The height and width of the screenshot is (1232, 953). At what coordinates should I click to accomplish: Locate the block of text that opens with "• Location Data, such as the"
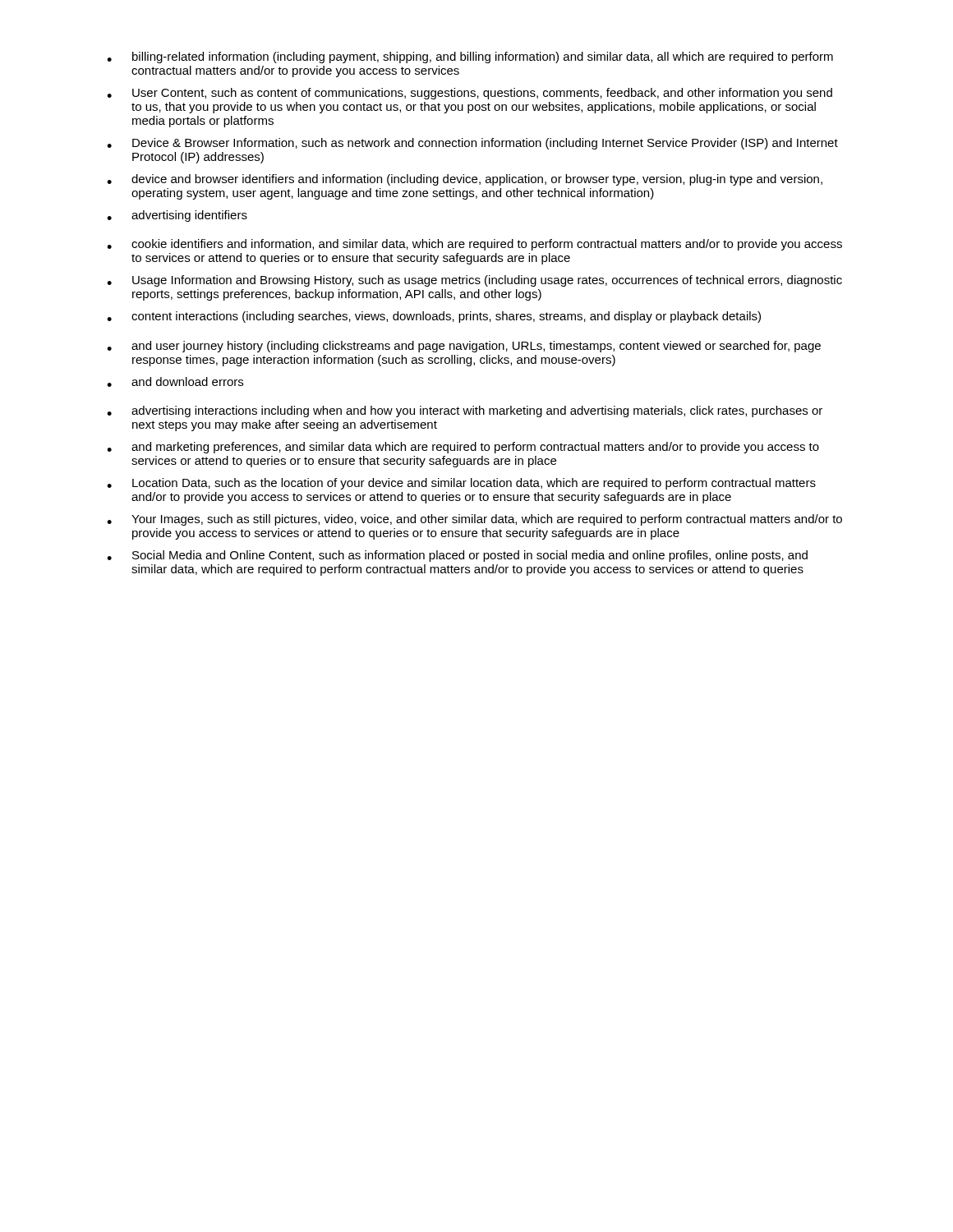(x=476, y=490)
